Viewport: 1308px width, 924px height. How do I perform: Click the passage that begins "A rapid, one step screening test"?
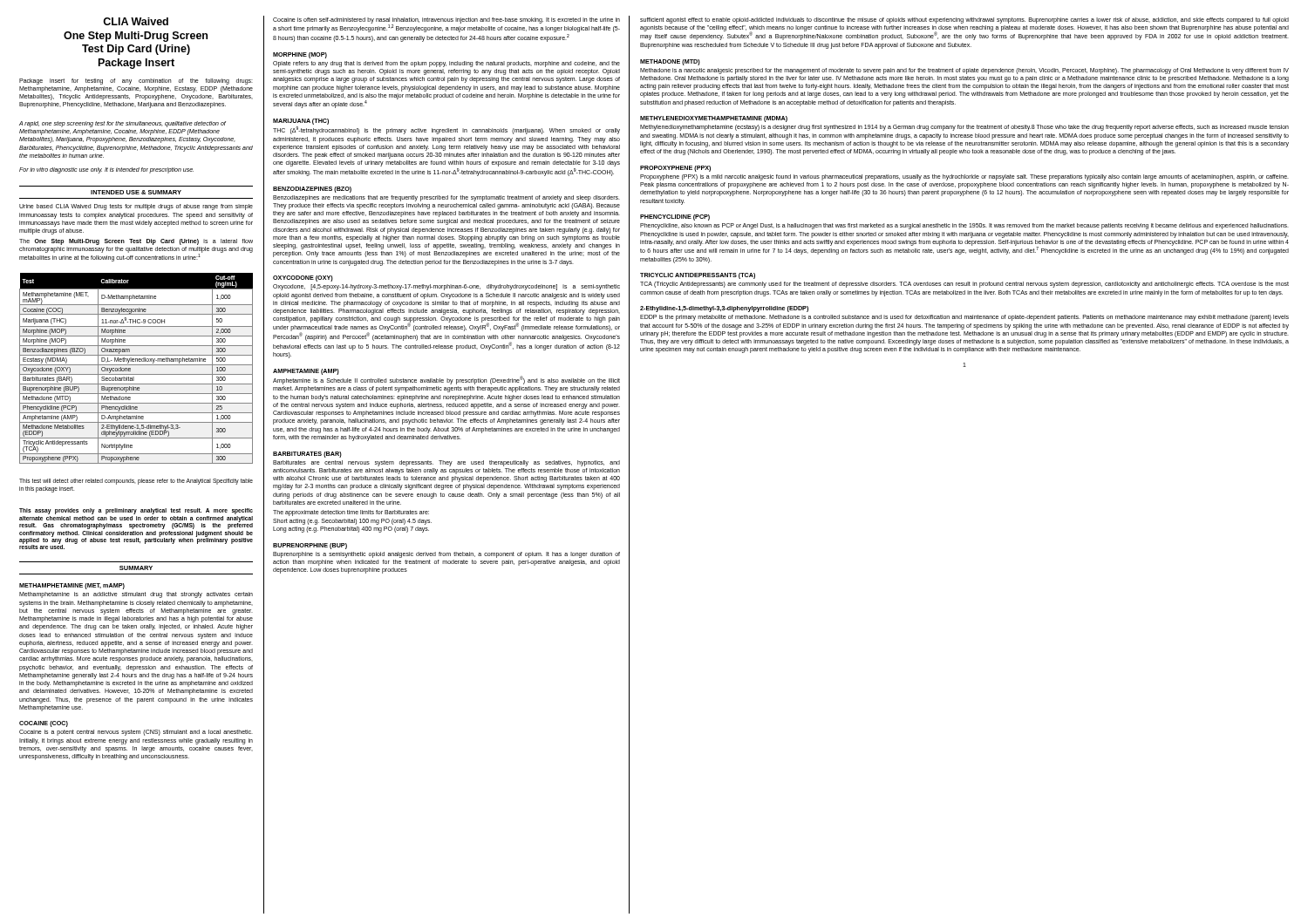(x=136, y=147)
